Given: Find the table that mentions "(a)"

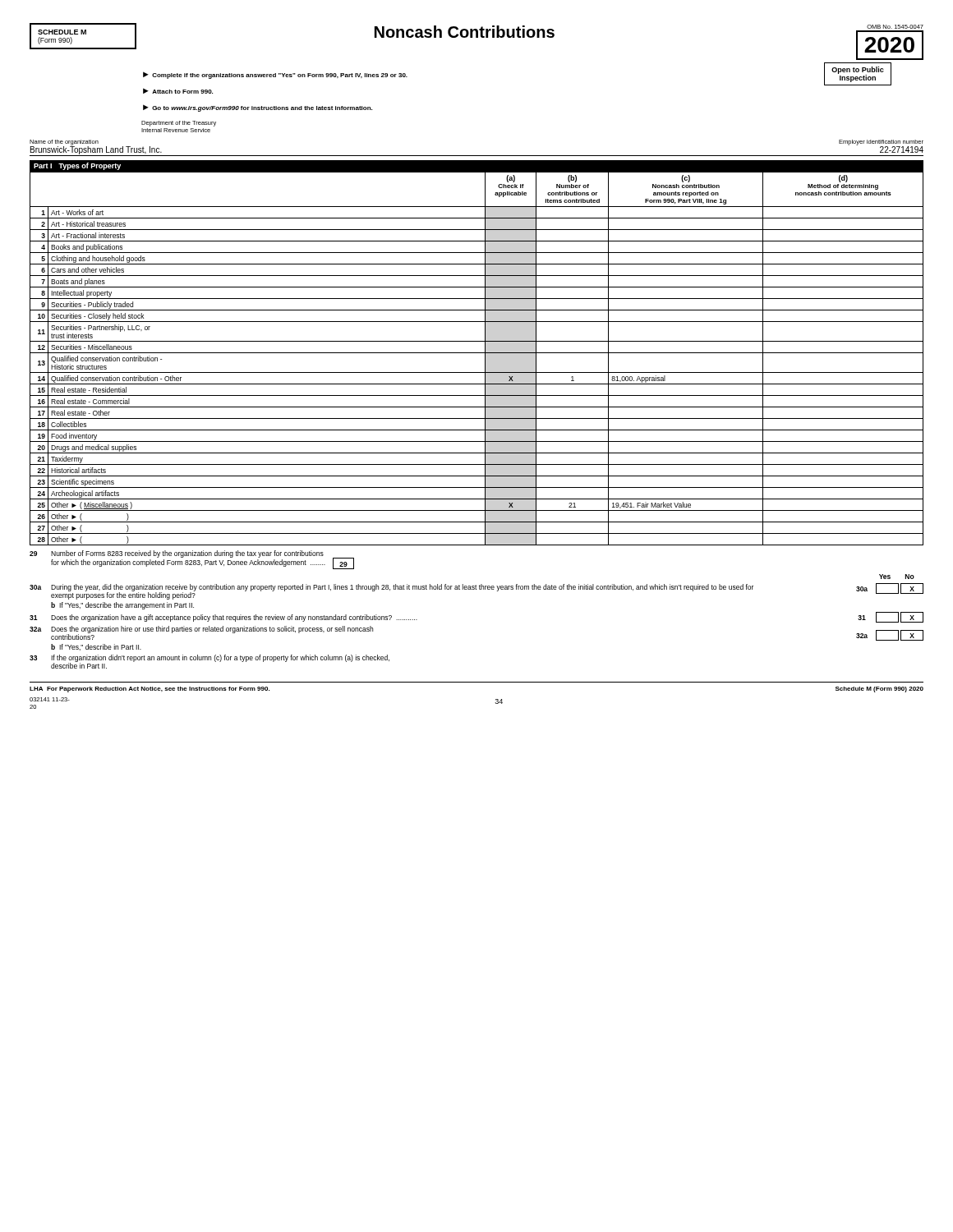Looking at the screenshot, I should click(476, 359).
